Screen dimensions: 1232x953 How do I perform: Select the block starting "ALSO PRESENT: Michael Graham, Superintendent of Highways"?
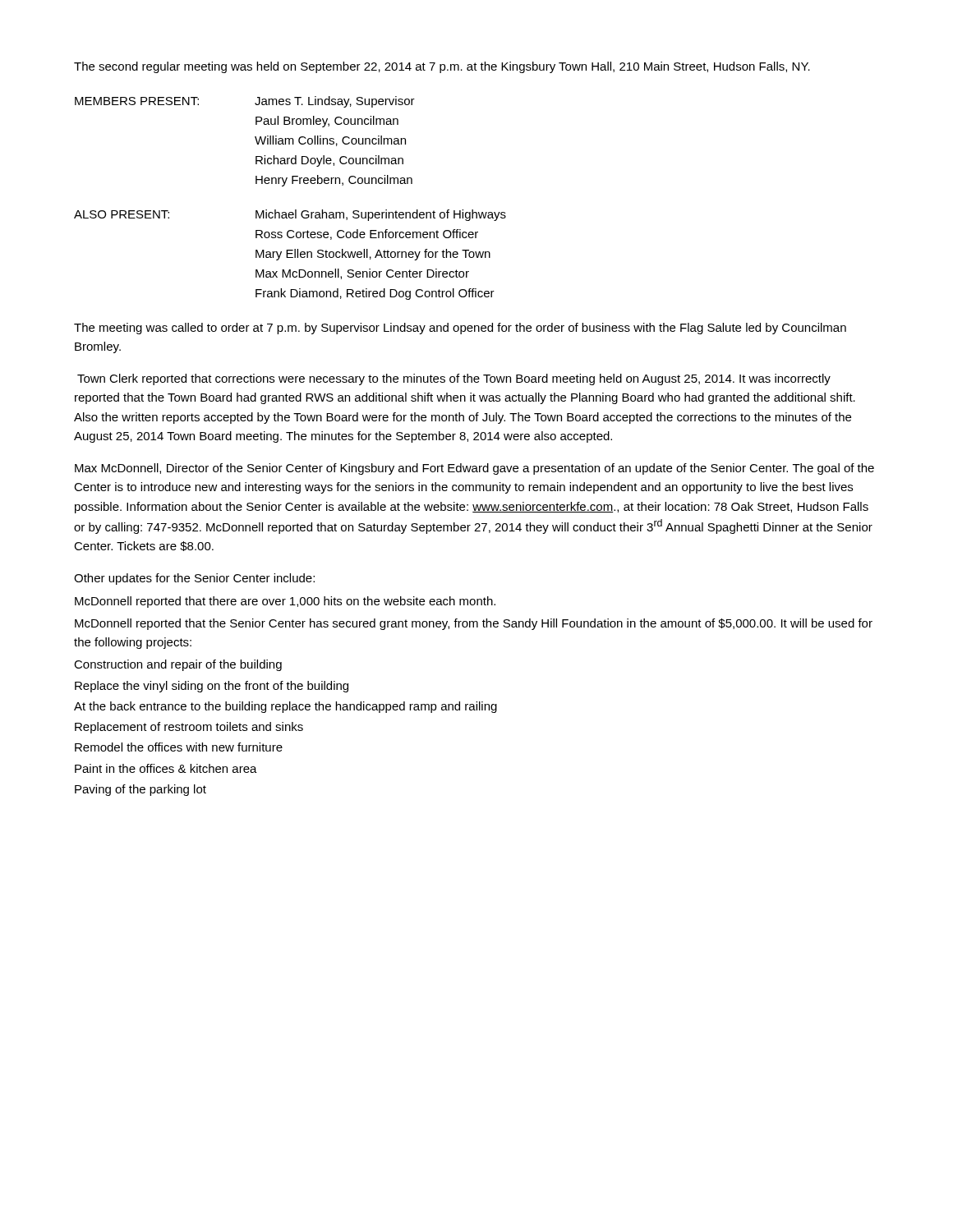point(290,253)
